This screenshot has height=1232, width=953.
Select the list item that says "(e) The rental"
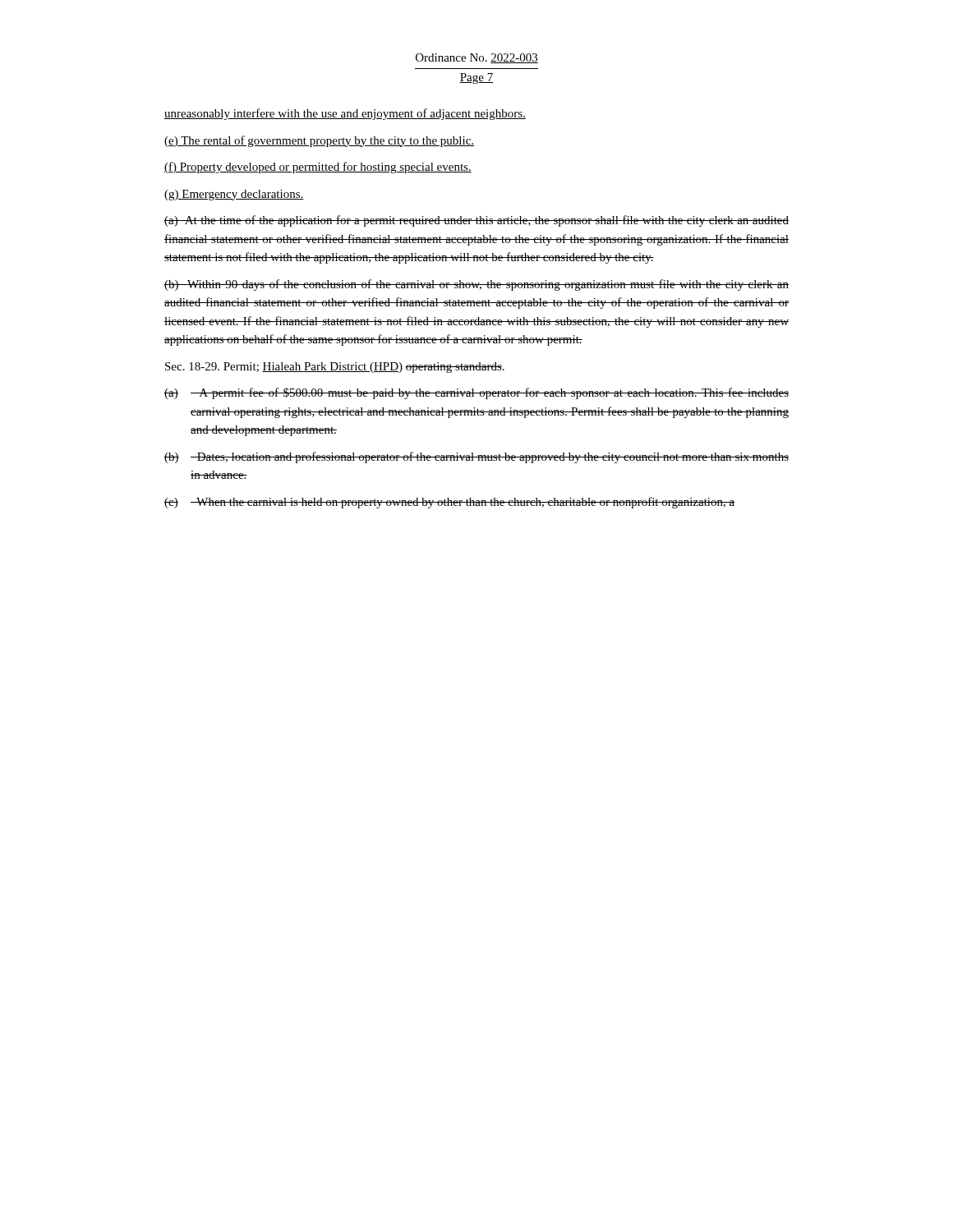319,140
